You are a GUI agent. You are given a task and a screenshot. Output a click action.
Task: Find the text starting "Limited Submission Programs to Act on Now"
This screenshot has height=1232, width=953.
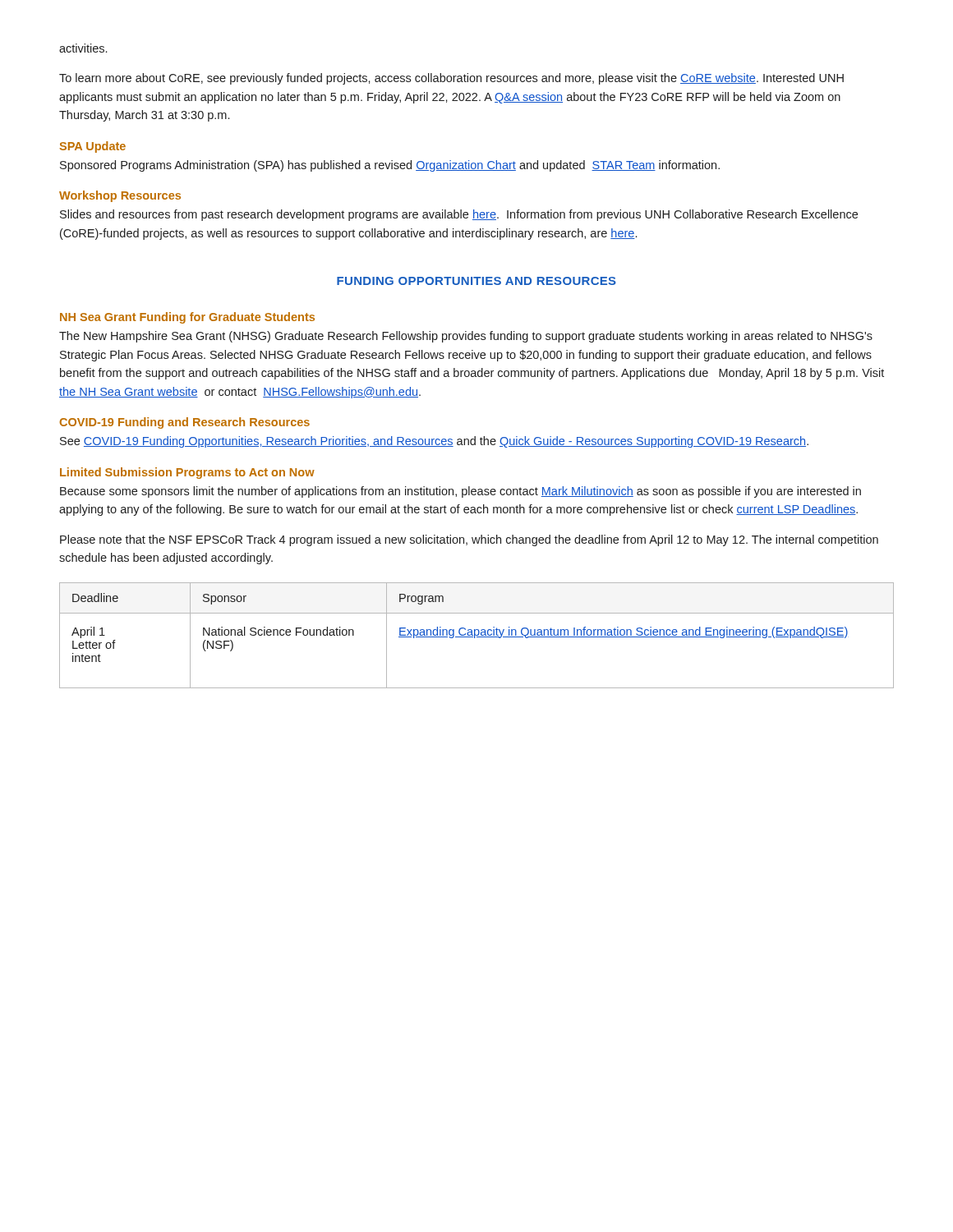(187, 472)
